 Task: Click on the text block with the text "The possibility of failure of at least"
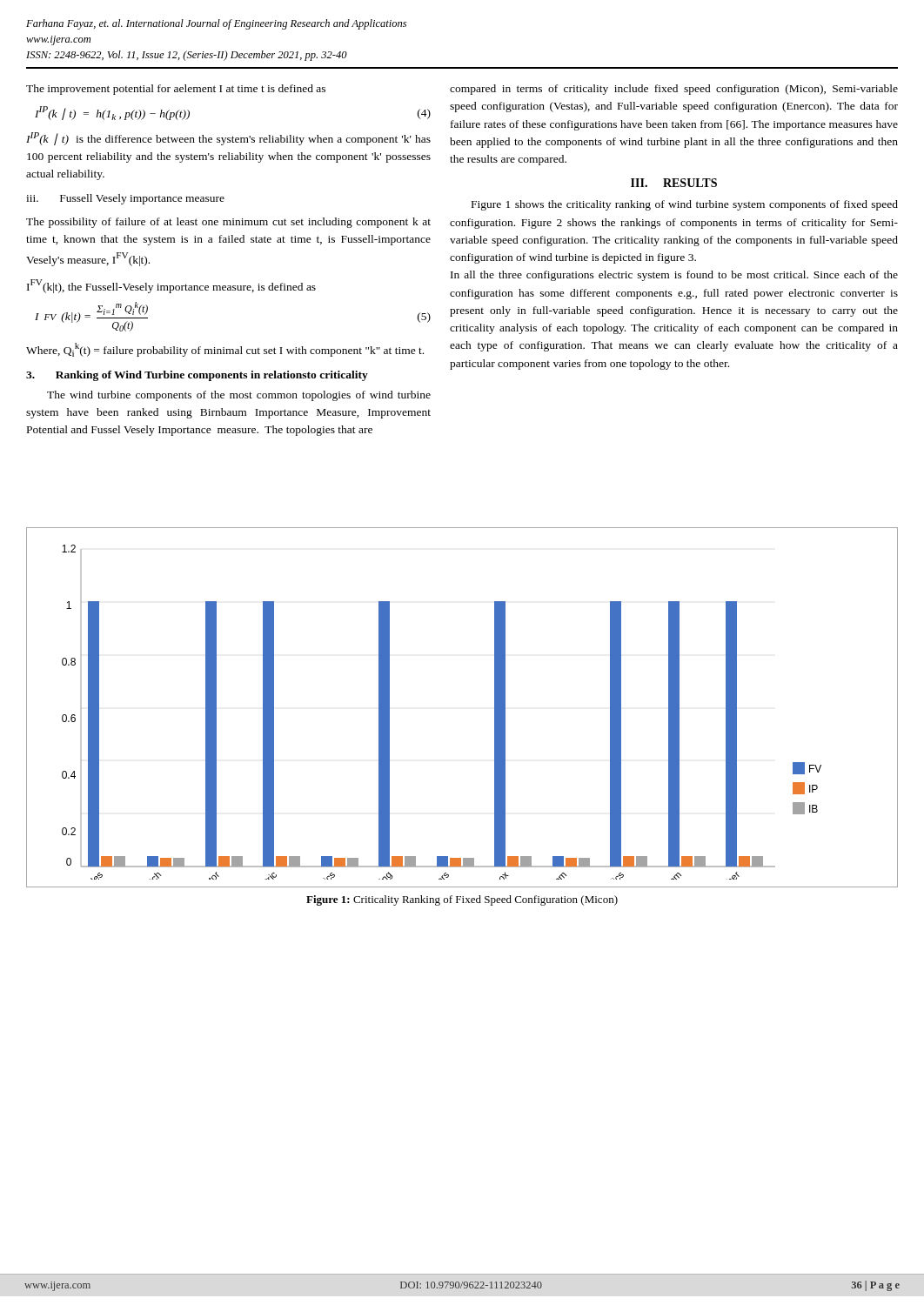(228, 241)
